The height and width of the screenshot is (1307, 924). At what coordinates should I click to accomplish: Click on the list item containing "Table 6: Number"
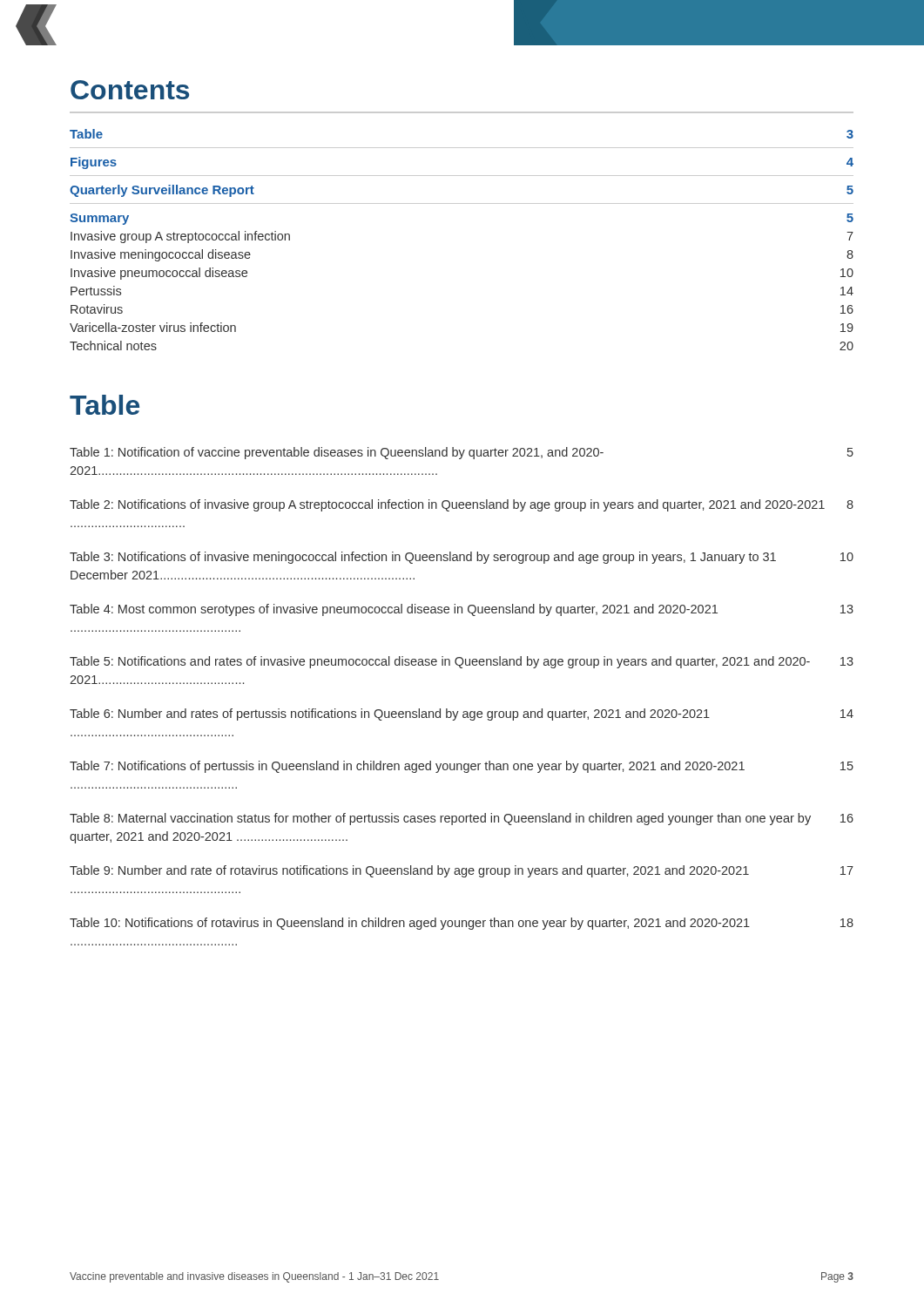click(x=462, y=723)
